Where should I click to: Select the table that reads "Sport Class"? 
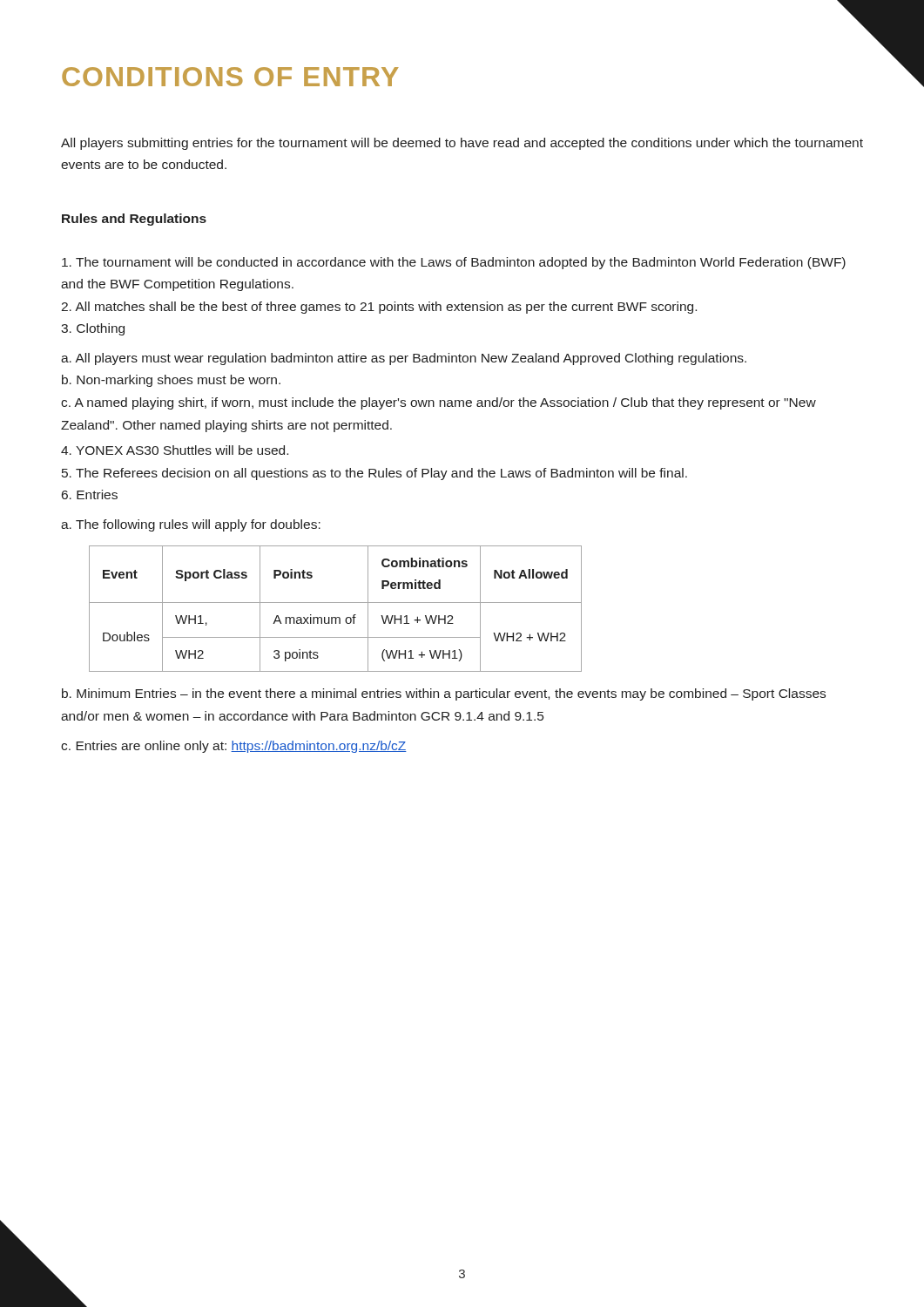476,609
